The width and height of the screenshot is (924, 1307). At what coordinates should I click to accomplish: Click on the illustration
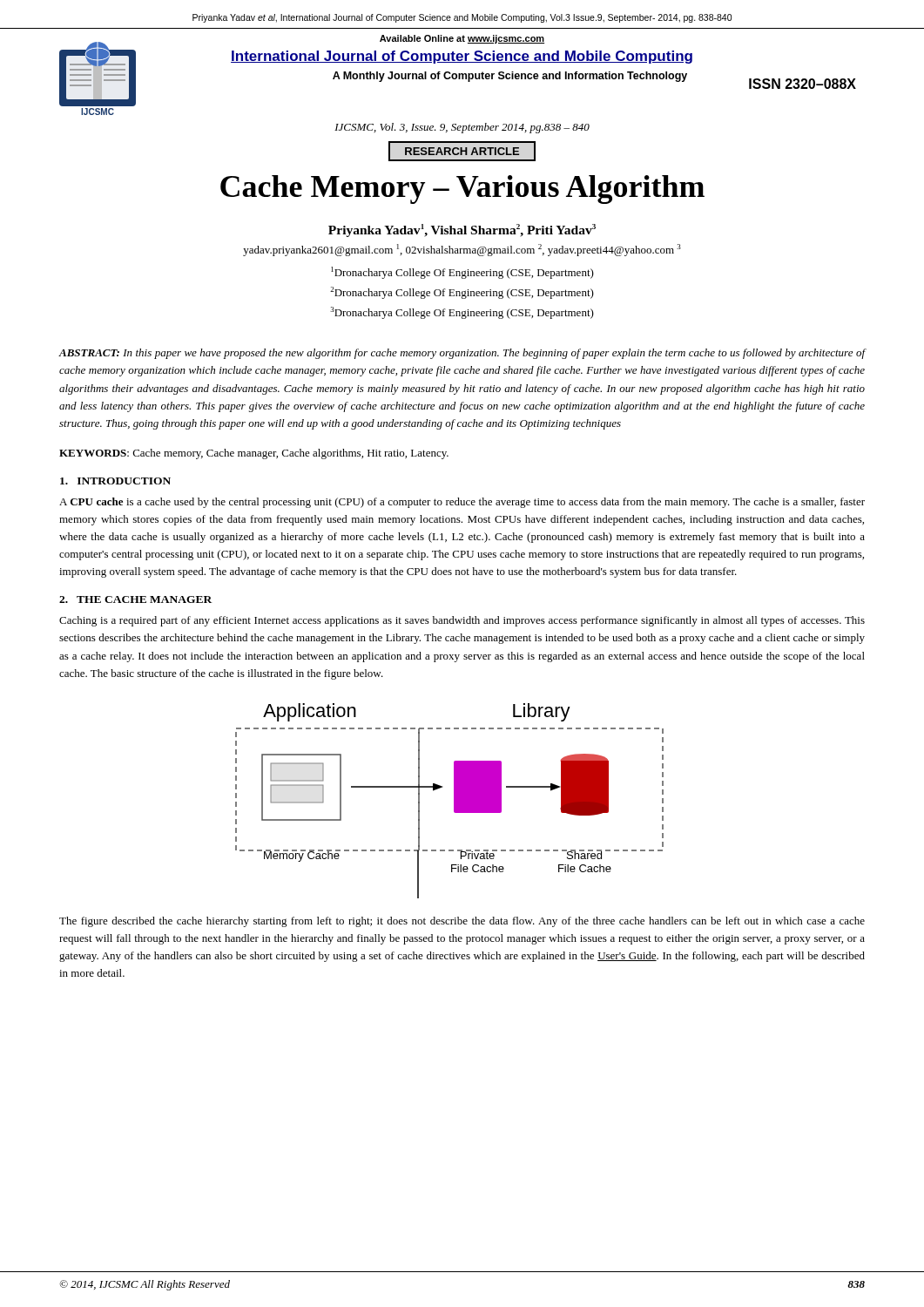462,800
